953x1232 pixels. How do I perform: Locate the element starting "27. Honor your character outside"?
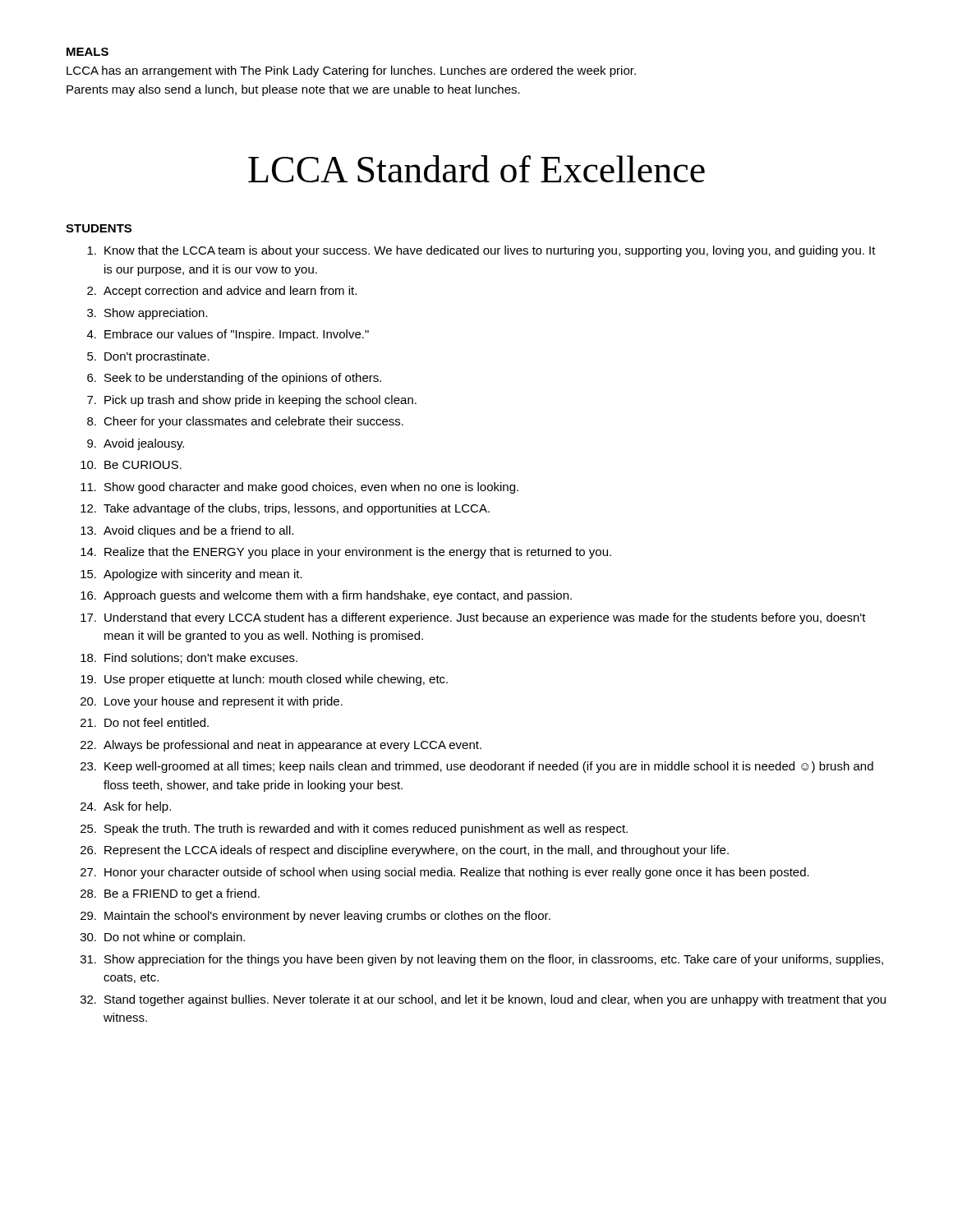[x=476, y=872]
